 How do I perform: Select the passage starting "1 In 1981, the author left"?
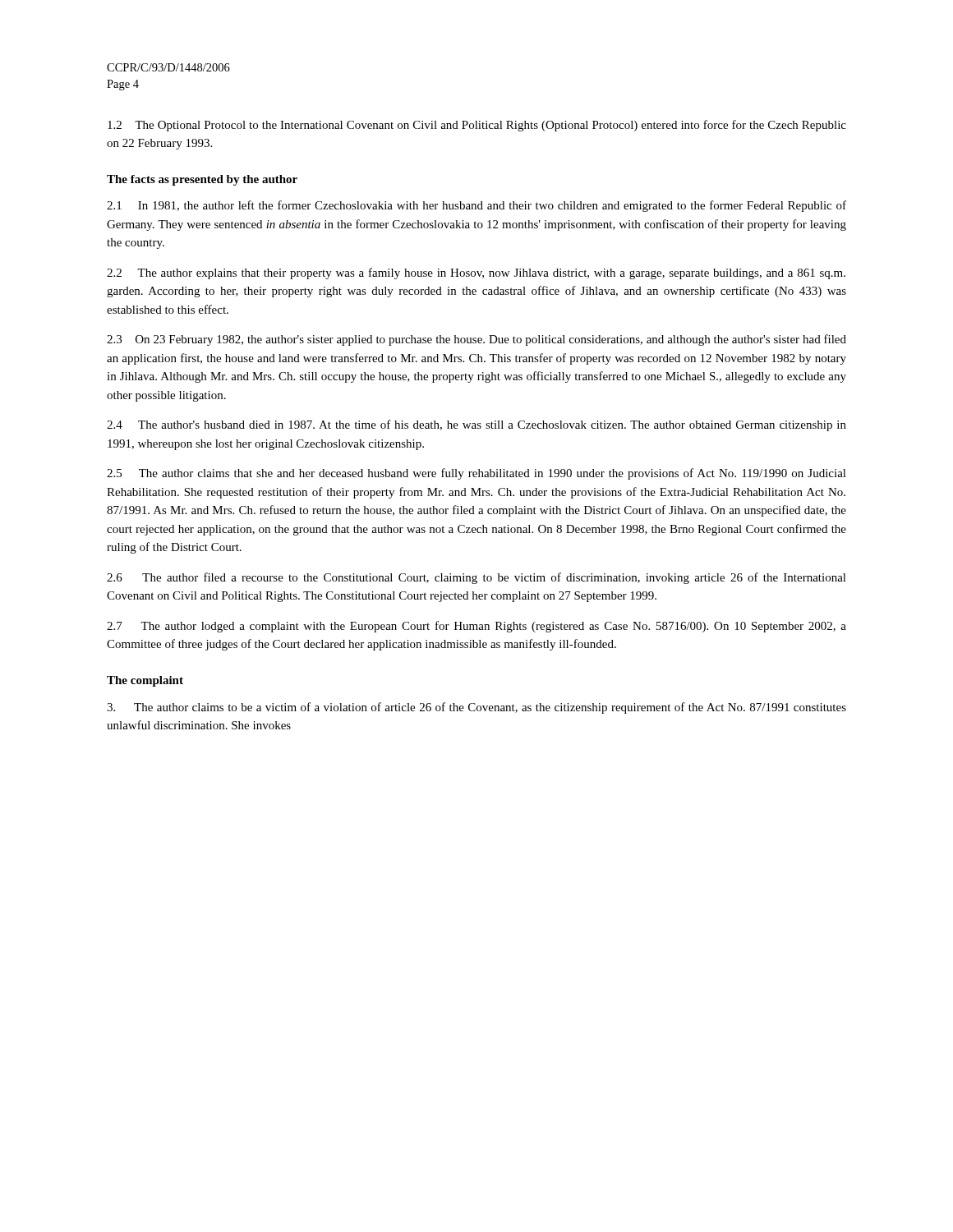476,224
